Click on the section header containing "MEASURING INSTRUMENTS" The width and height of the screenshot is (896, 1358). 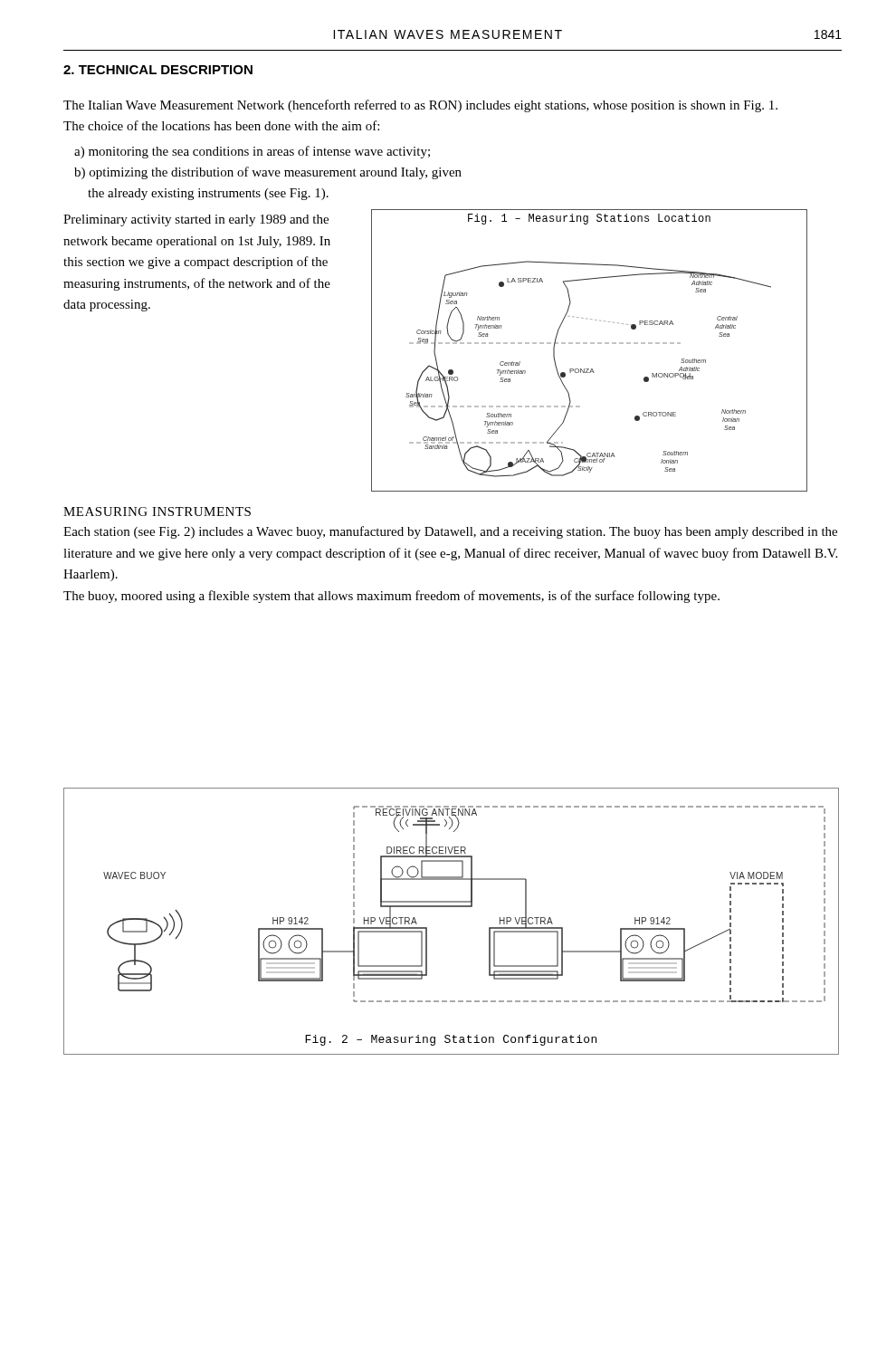[158, 512]
